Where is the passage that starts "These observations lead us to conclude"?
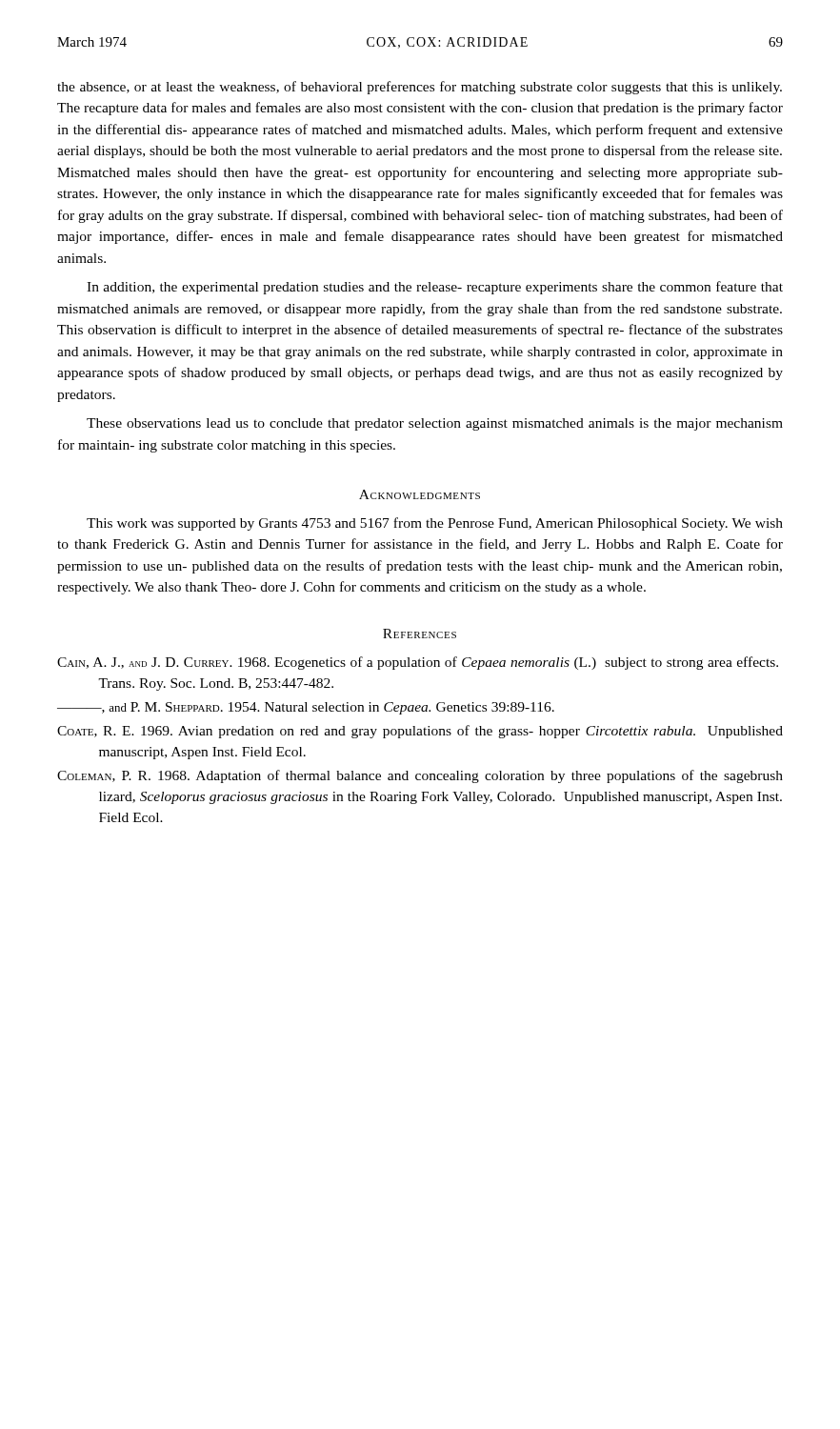This screenshot has width=840, height=1429. 420,434
